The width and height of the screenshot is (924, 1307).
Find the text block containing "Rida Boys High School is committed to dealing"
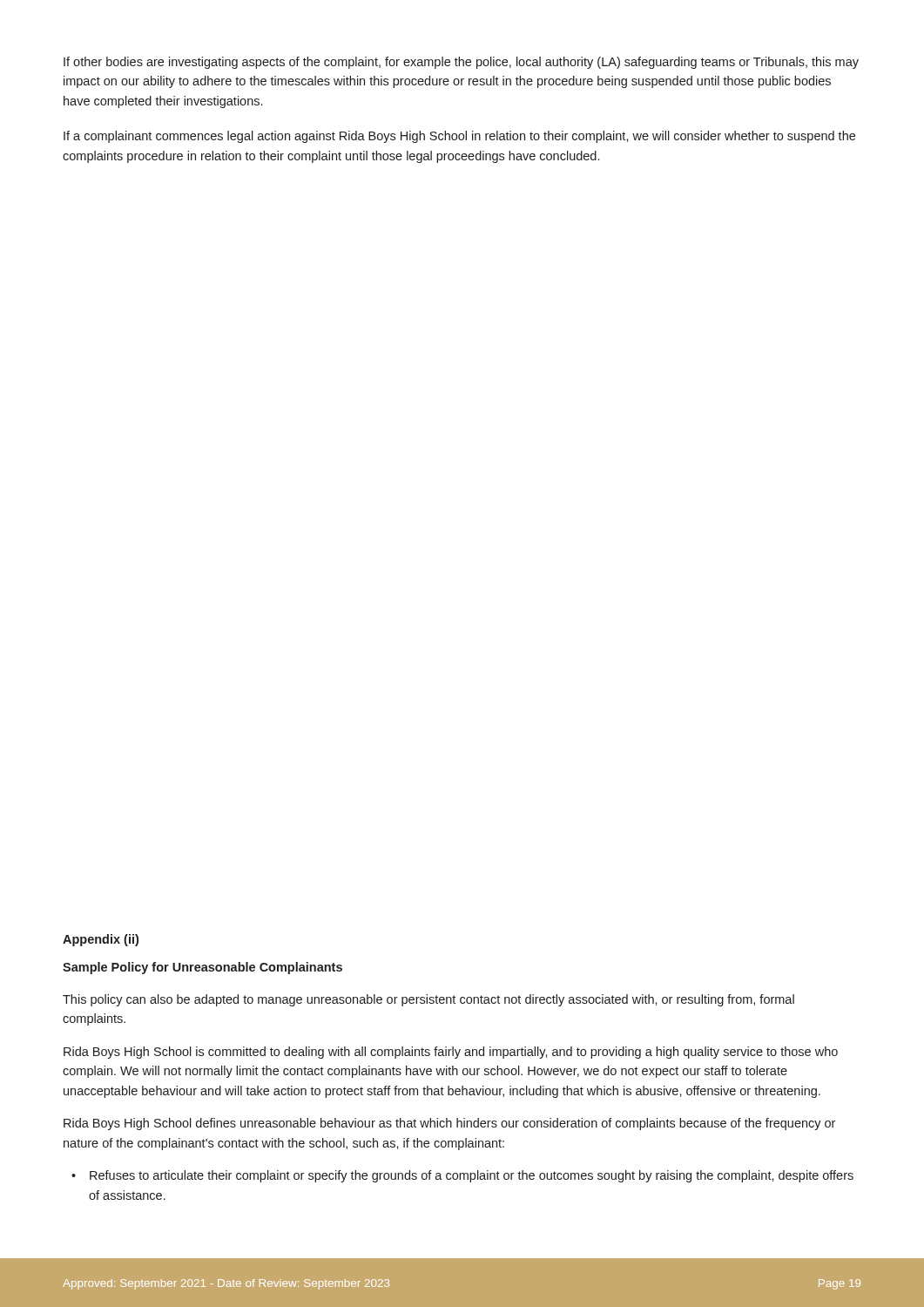[450, 1071]
